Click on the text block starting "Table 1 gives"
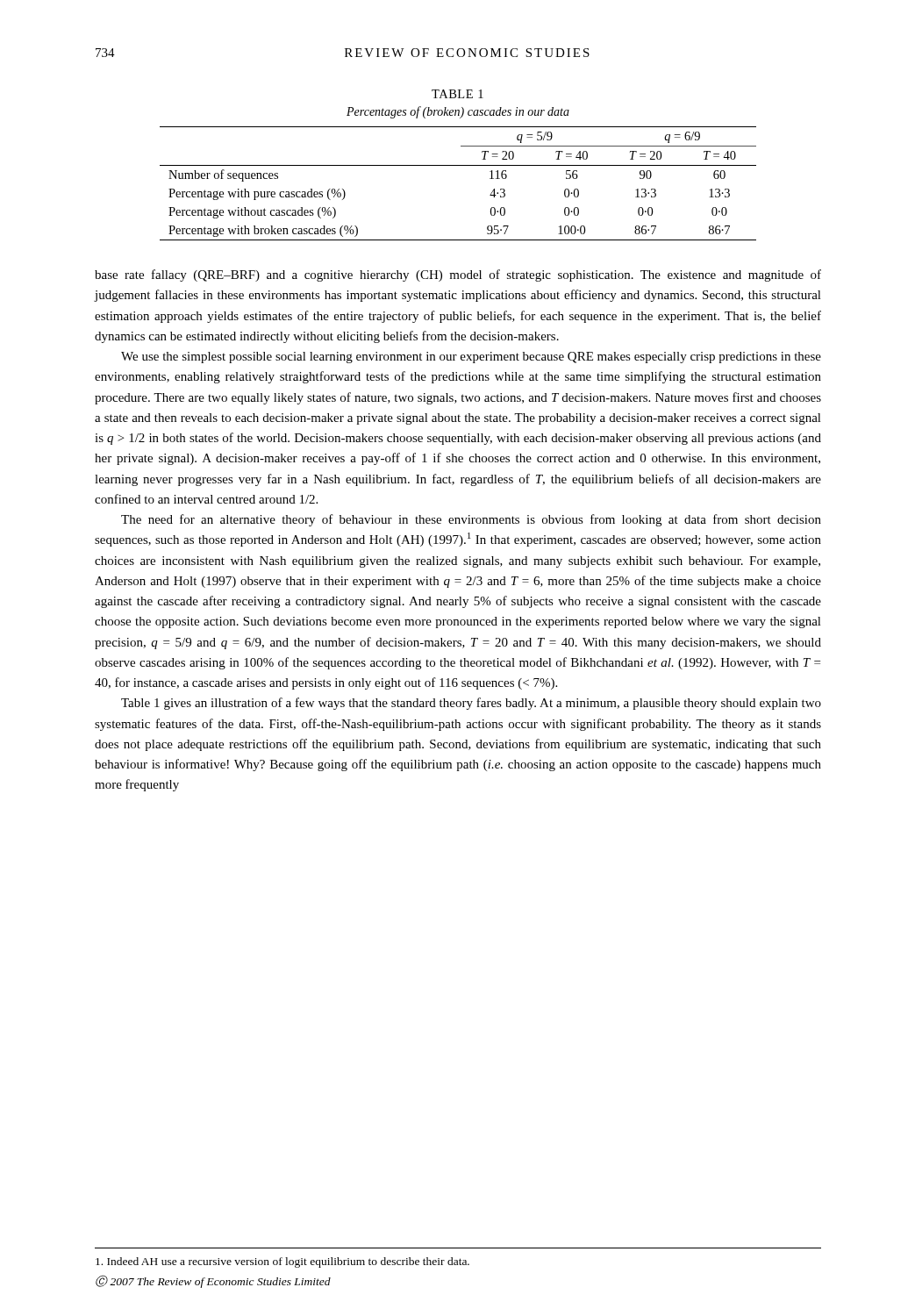This screenshot has width=915, height=1316. [x=458, y=744]
